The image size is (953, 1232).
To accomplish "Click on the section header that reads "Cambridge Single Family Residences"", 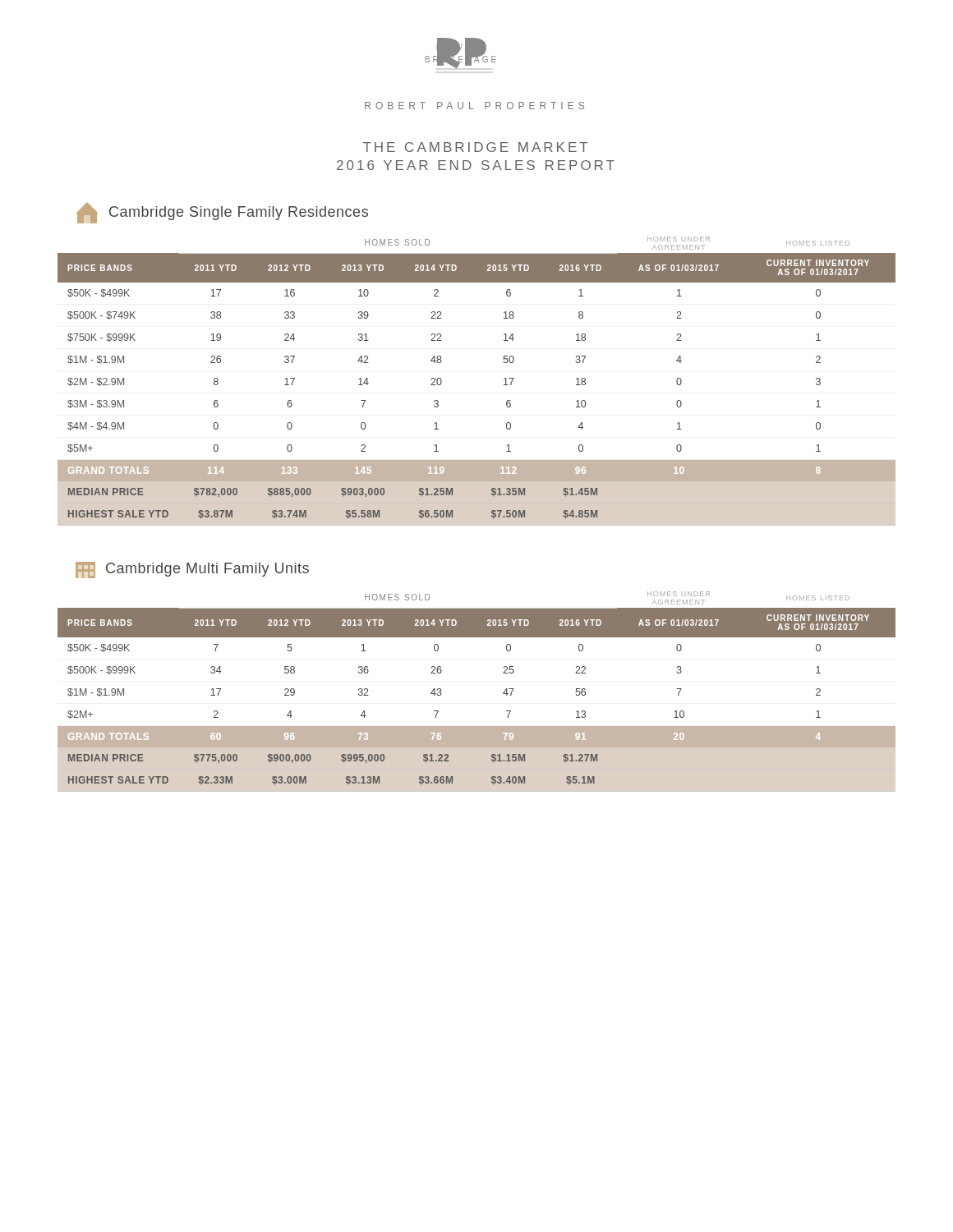I will tap(221, 212).
